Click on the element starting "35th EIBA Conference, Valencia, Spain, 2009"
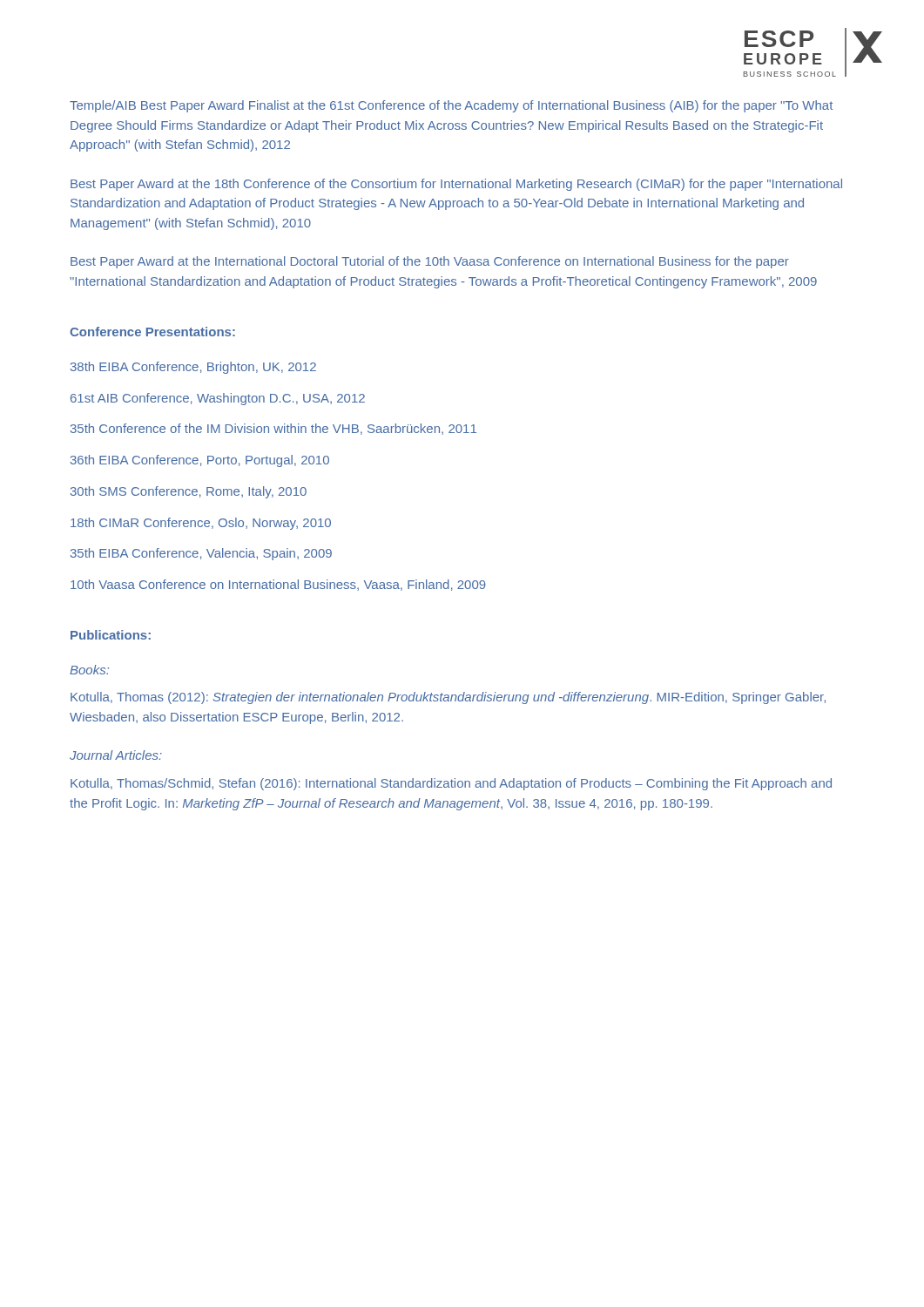 click(x=201, y=553)
